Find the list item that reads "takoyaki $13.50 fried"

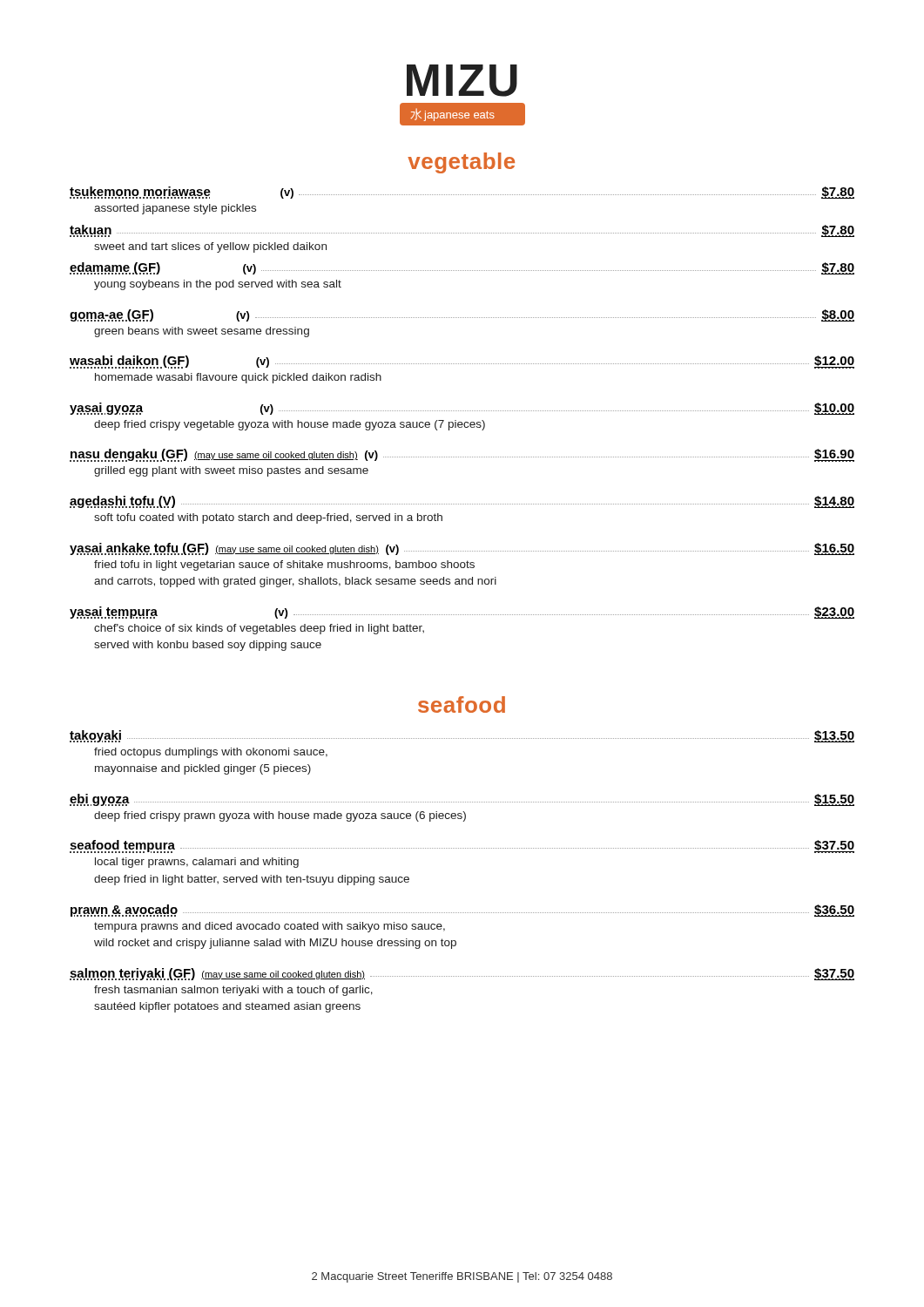[x=462, y=736]
